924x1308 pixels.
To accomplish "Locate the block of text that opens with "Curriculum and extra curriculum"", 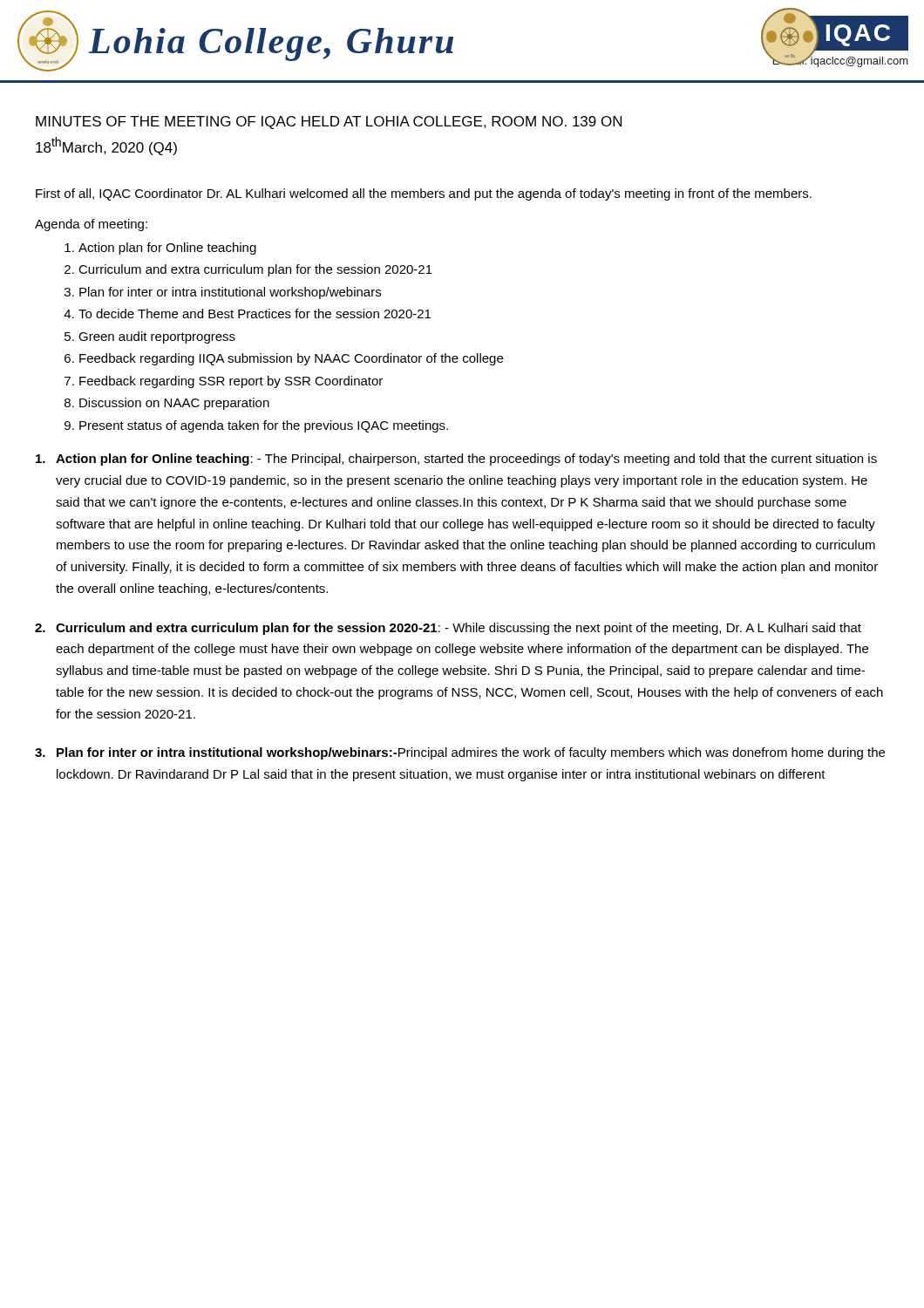I will point(462,671).
